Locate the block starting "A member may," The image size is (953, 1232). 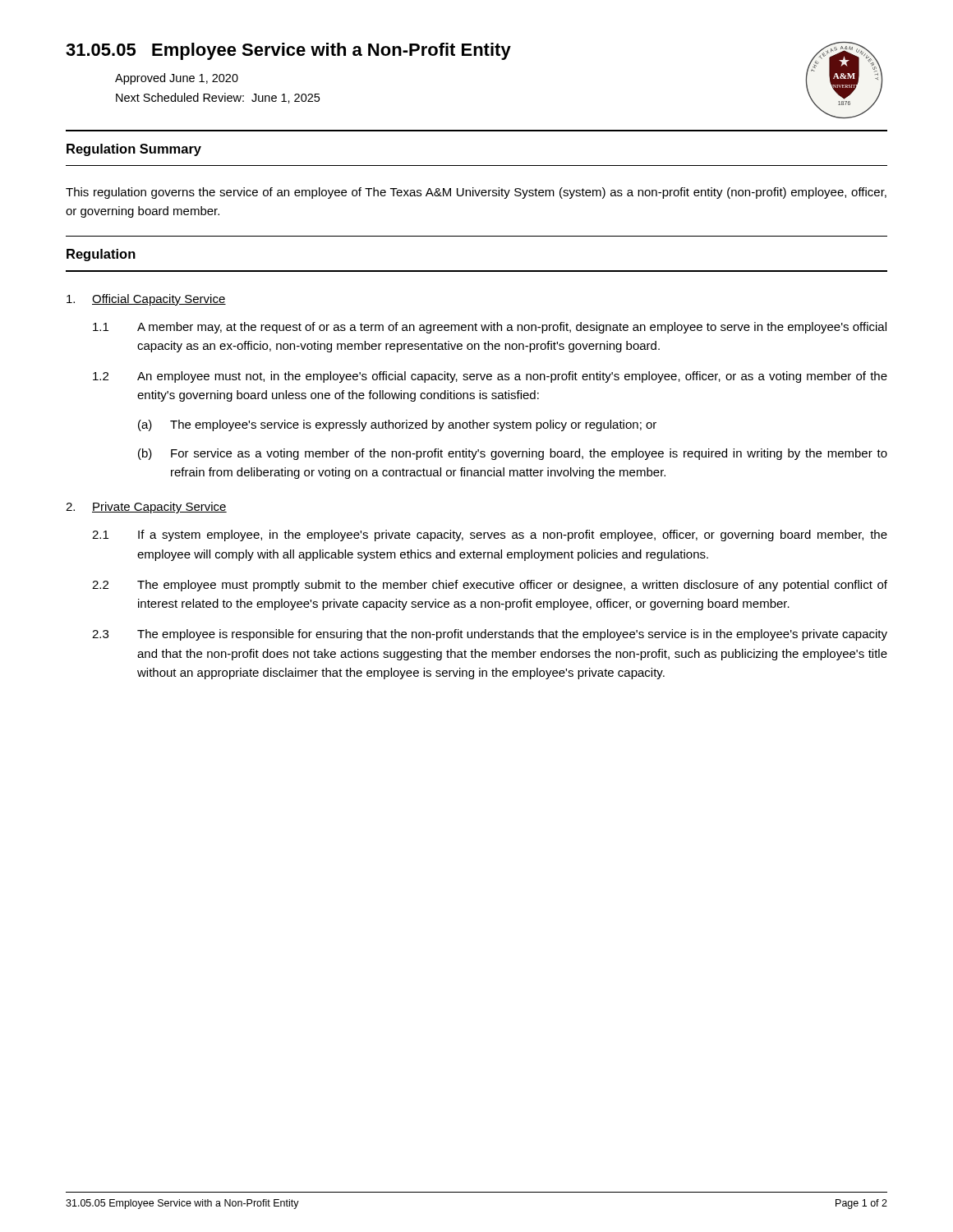(x=512, y=336)
